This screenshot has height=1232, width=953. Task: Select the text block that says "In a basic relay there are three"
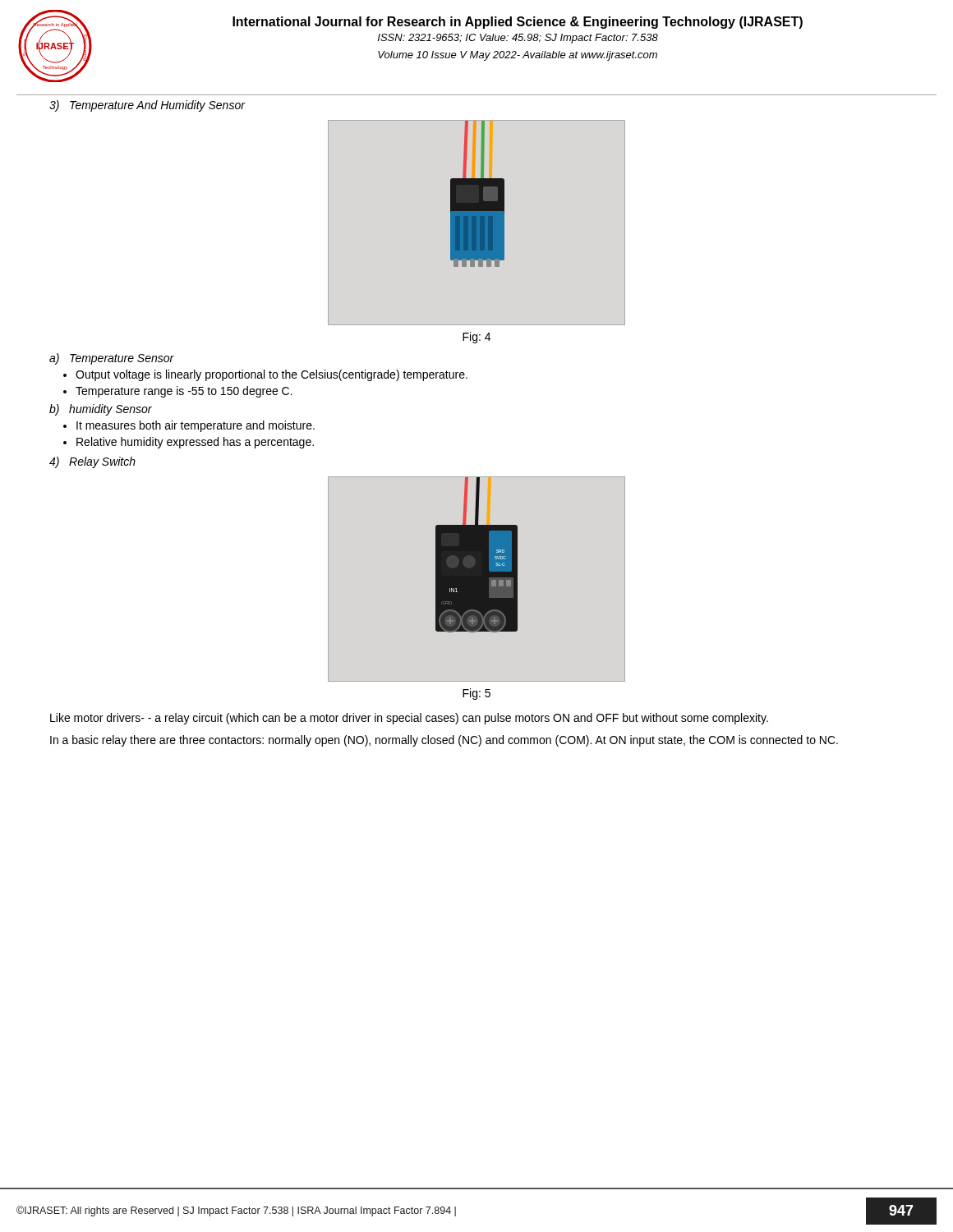[x=444, y=740]
